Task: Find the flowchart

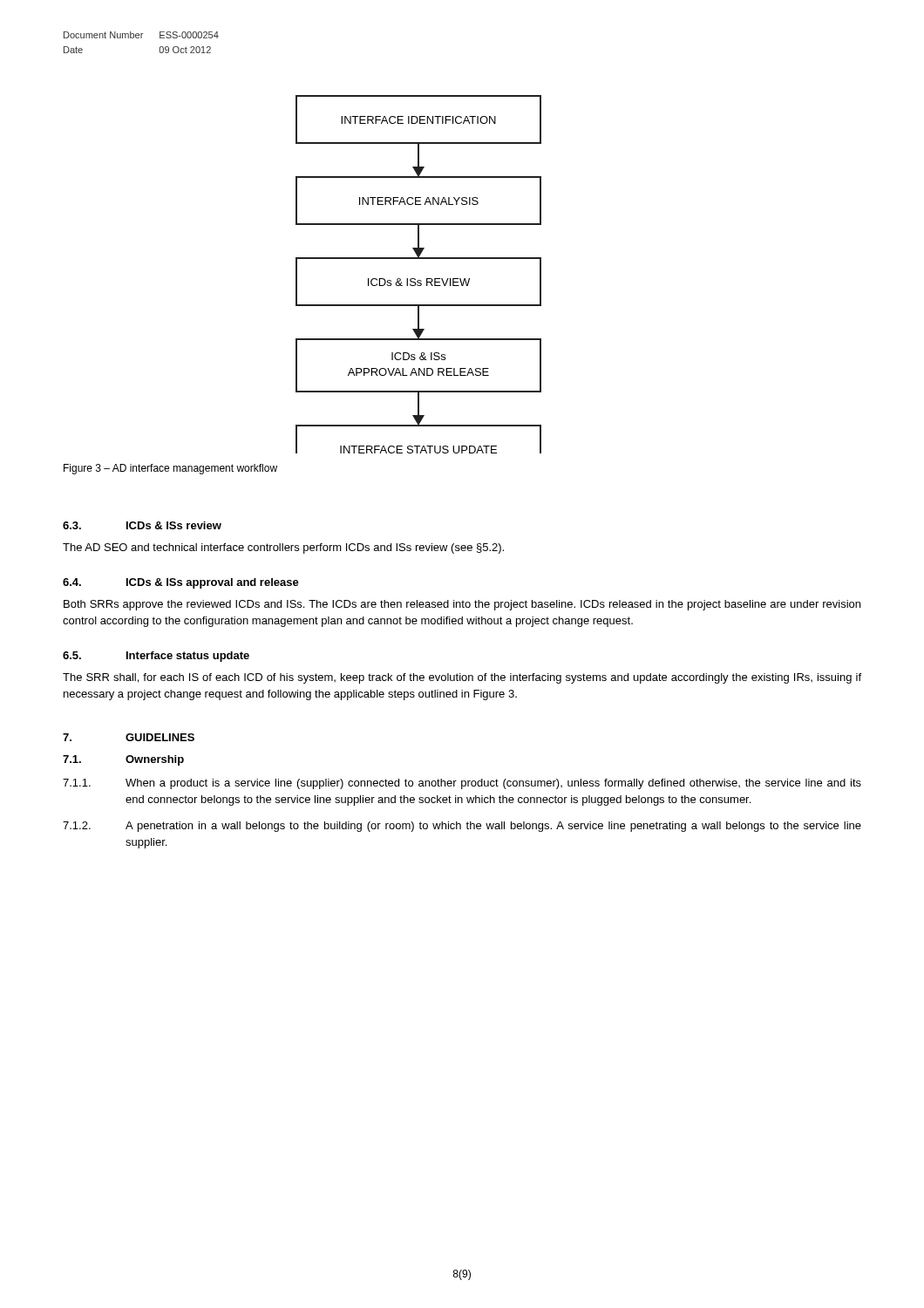Action: (427, 272)
